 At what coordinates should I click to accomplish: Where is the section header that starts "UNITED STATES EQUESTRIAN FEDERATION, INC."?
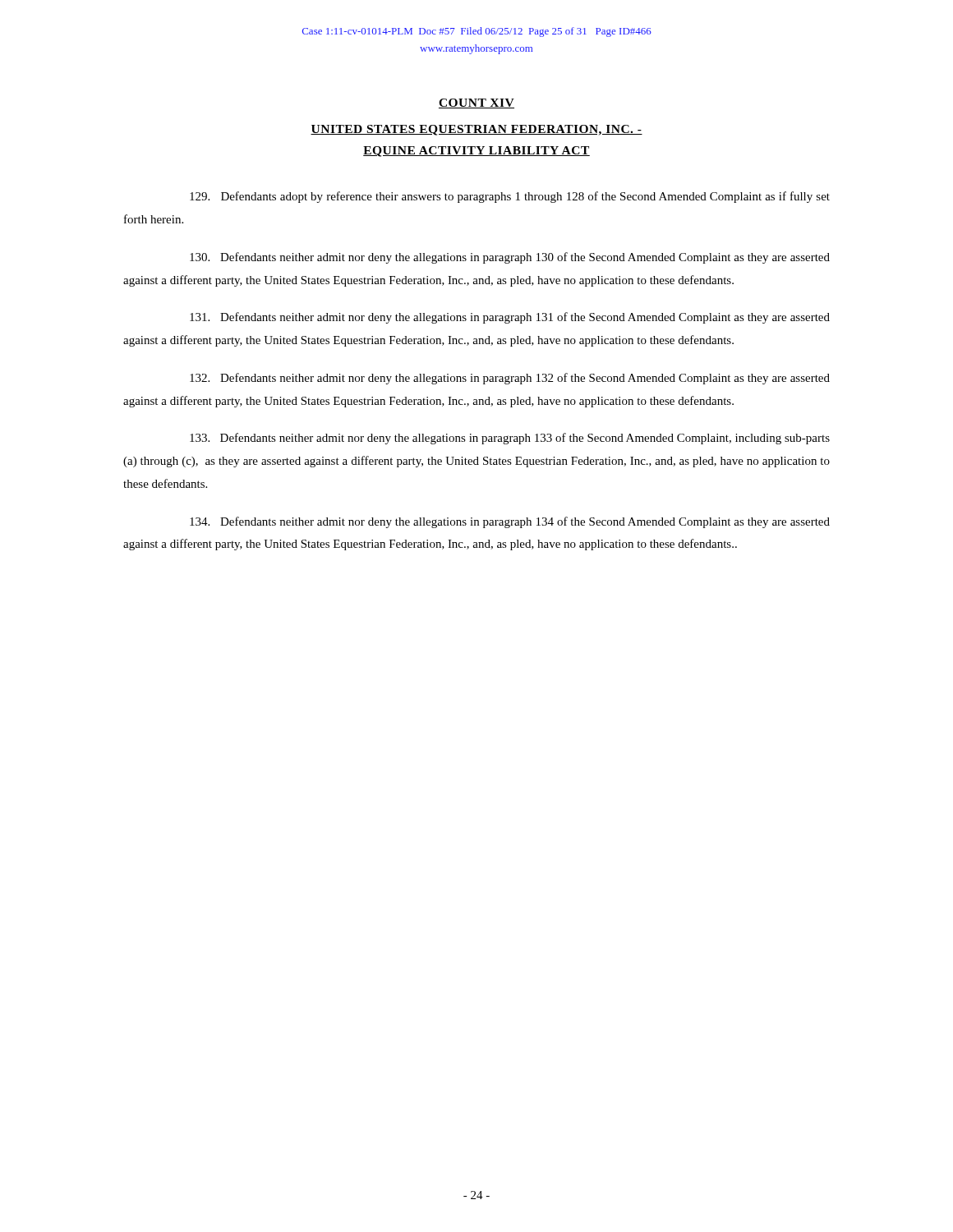click(476, 139)
